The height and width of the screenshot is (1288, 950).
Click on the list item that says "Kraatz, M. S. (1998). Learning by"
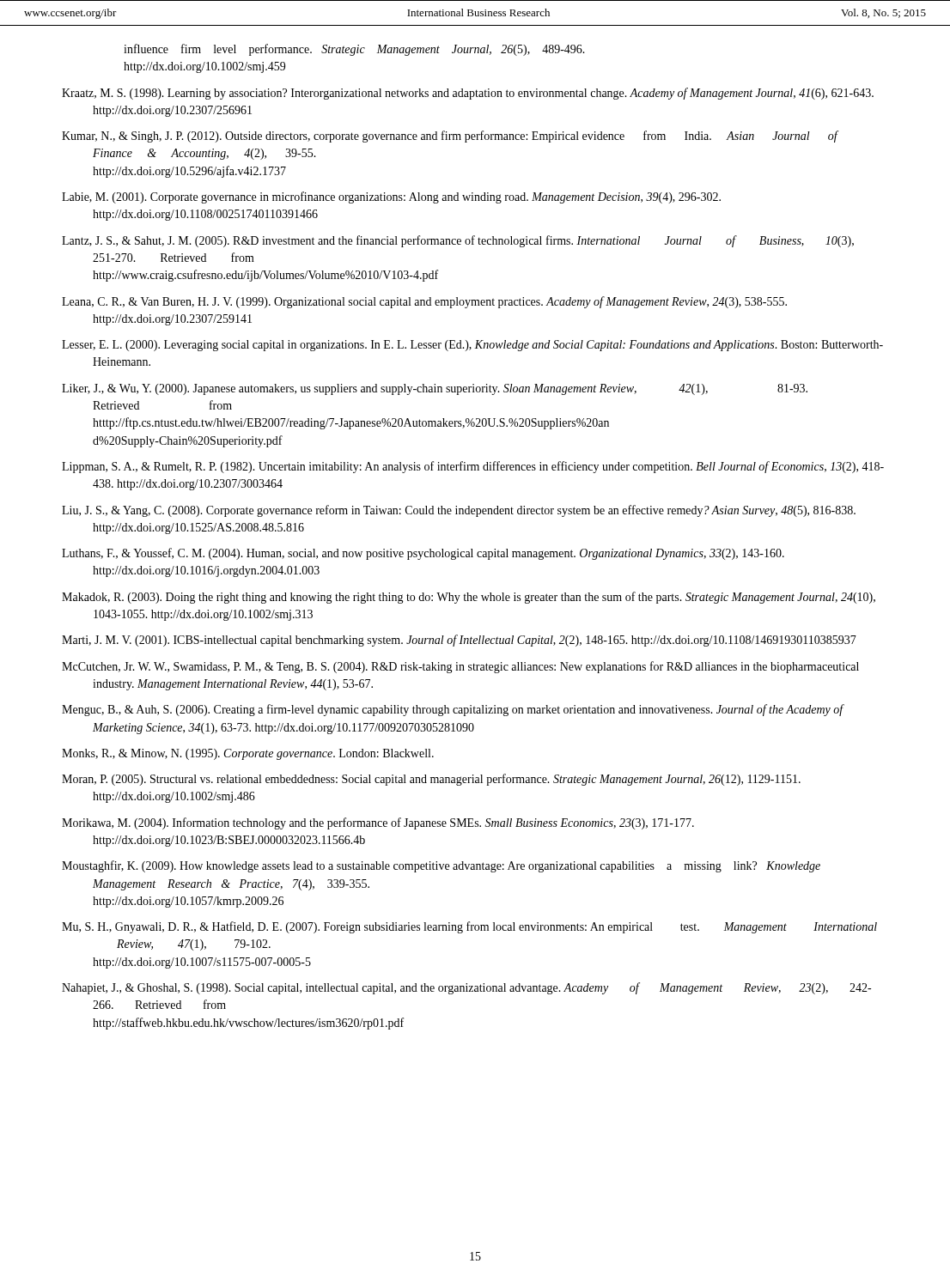pyautogui.click(x=468, y=102)
